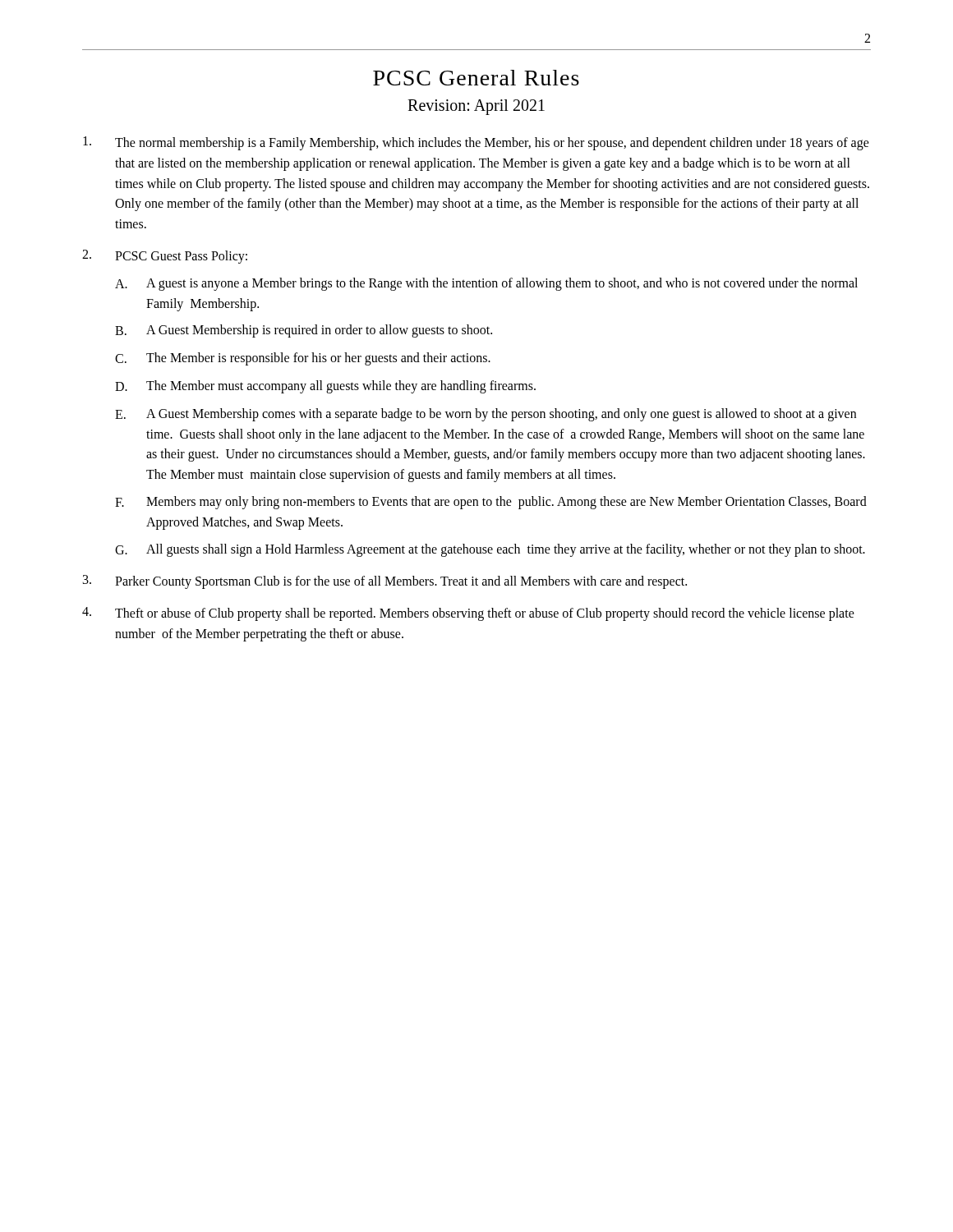Locate the text "Revision: April 2021"
Image resolution: width=953 pixels, height=1232 pixels.
pos(476,105)
